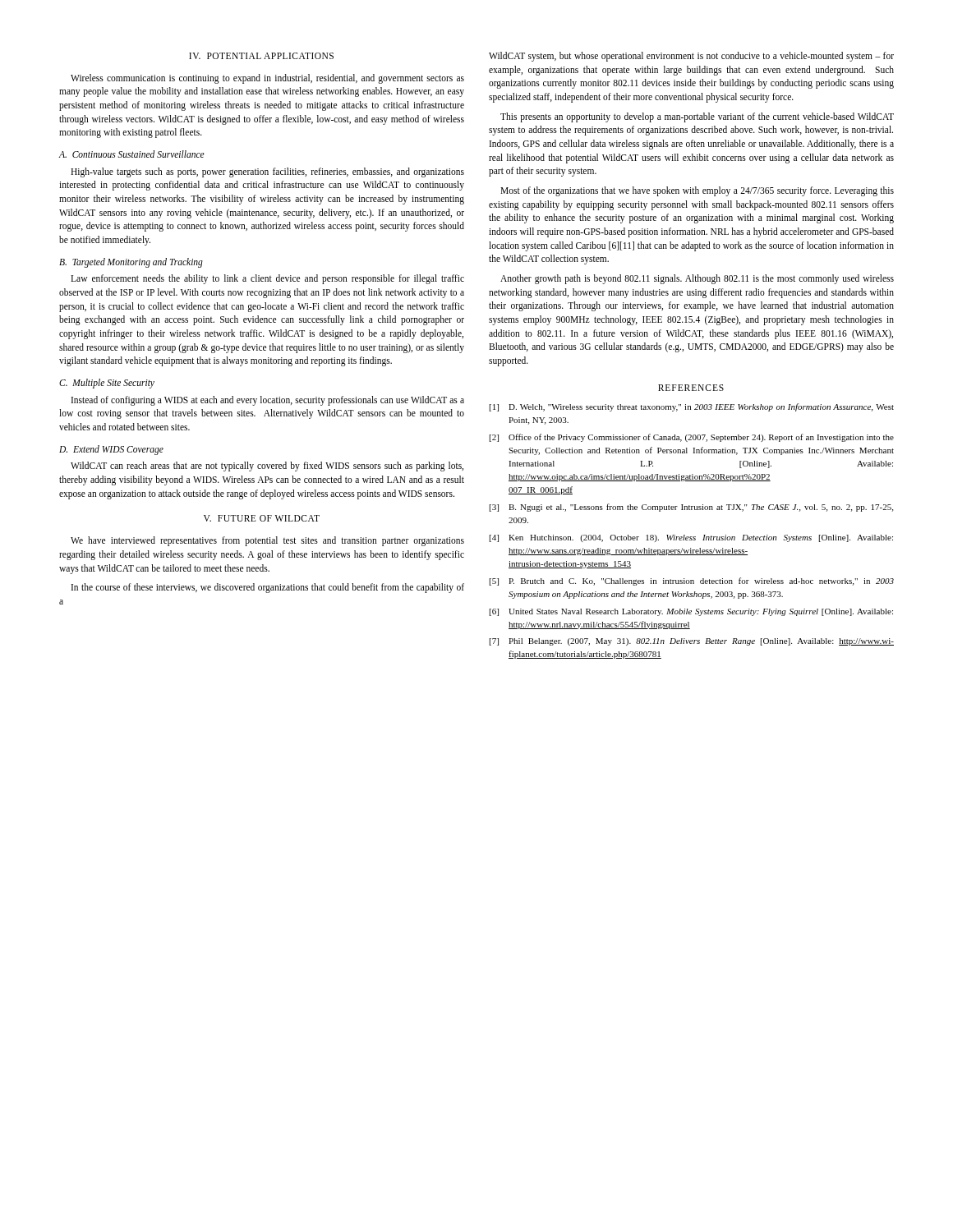Select the element starting "High-value targets such as ports, power generation"
Image resolution: width=953 pixels, height=1232 pixels.
[x=262, y=206]
